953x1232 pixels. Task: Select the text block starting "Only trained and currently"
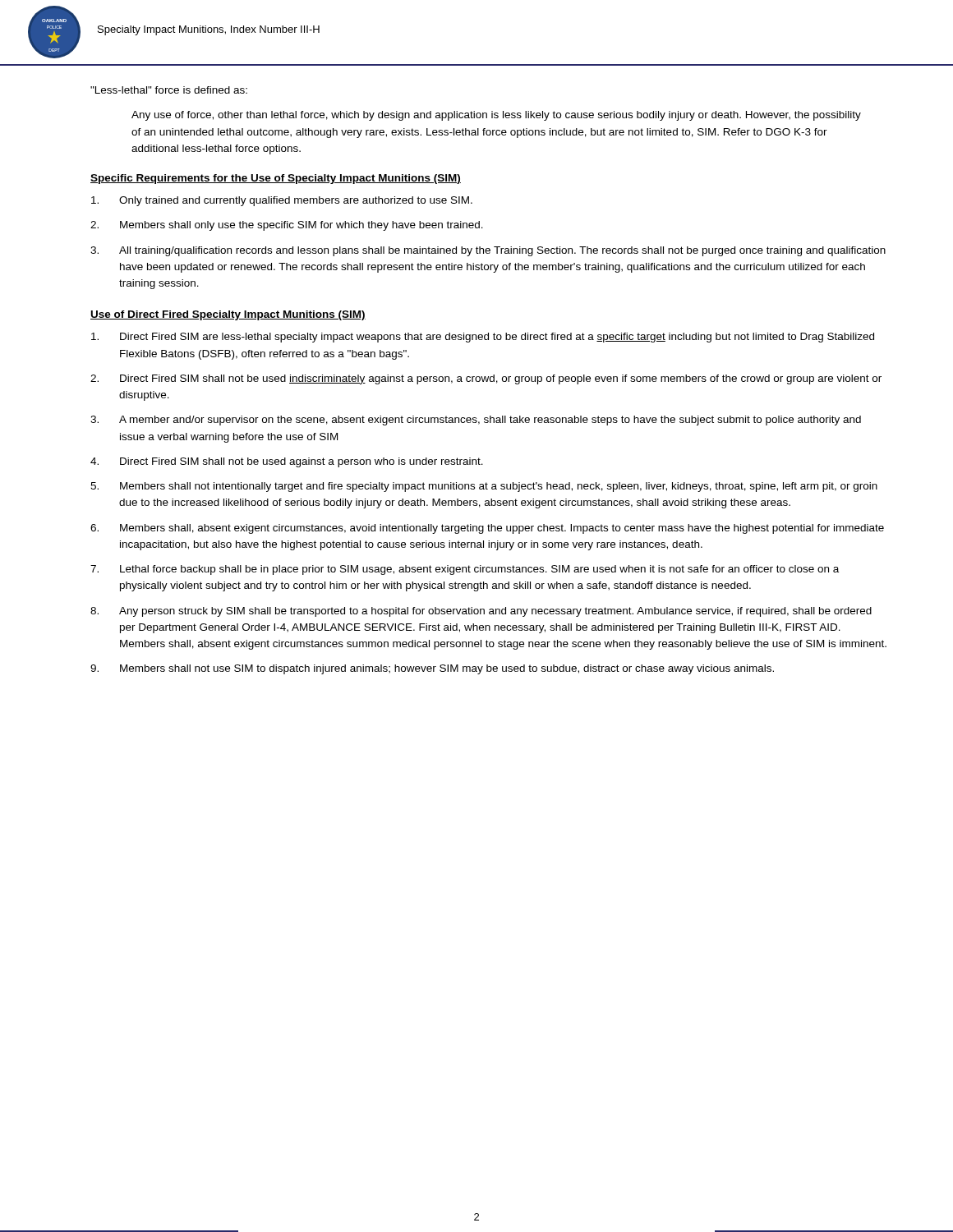pyautogui.click(x=282, y=201)
